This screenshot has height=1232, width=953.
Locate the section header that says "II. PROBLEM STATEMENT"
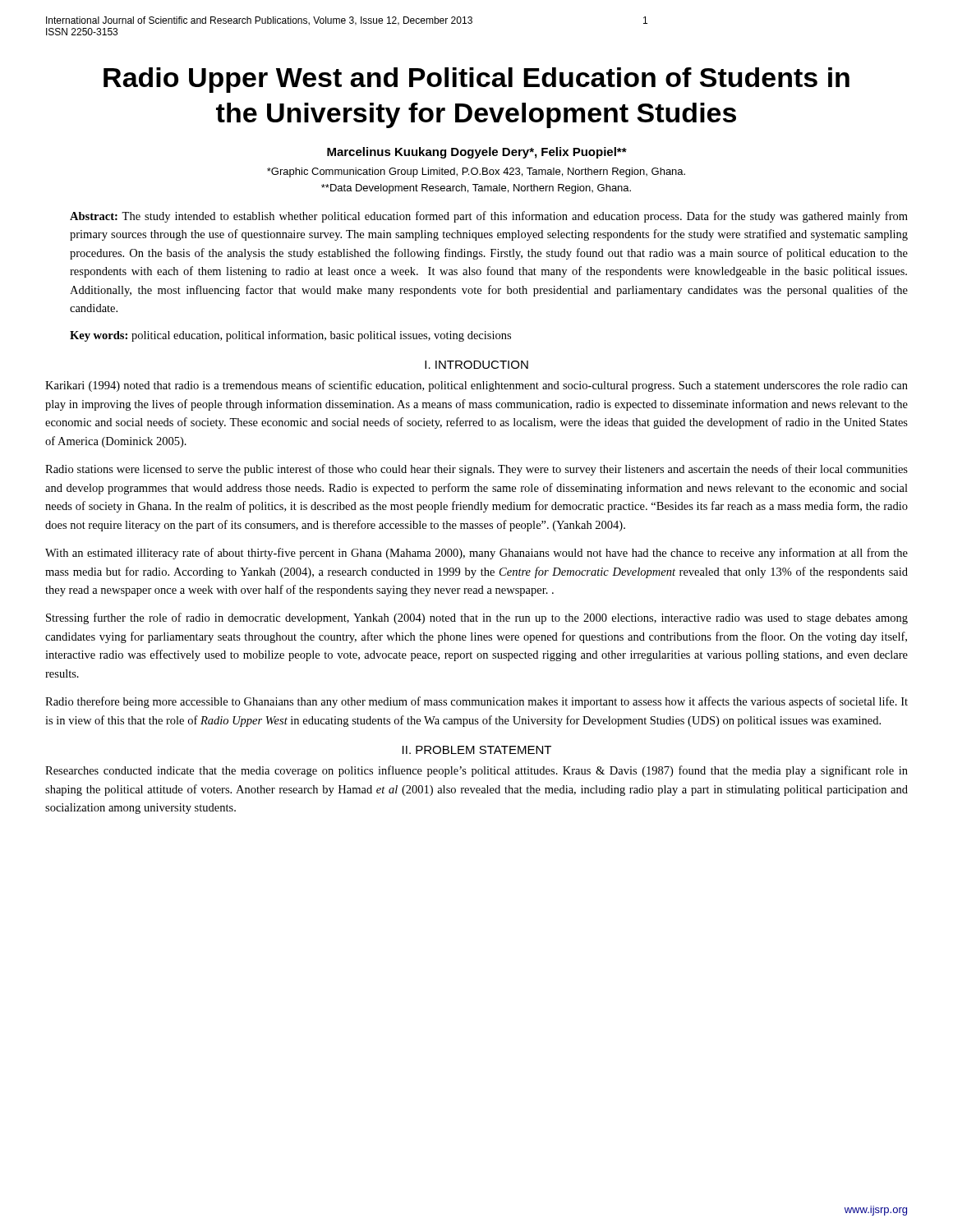coord(476,750)
